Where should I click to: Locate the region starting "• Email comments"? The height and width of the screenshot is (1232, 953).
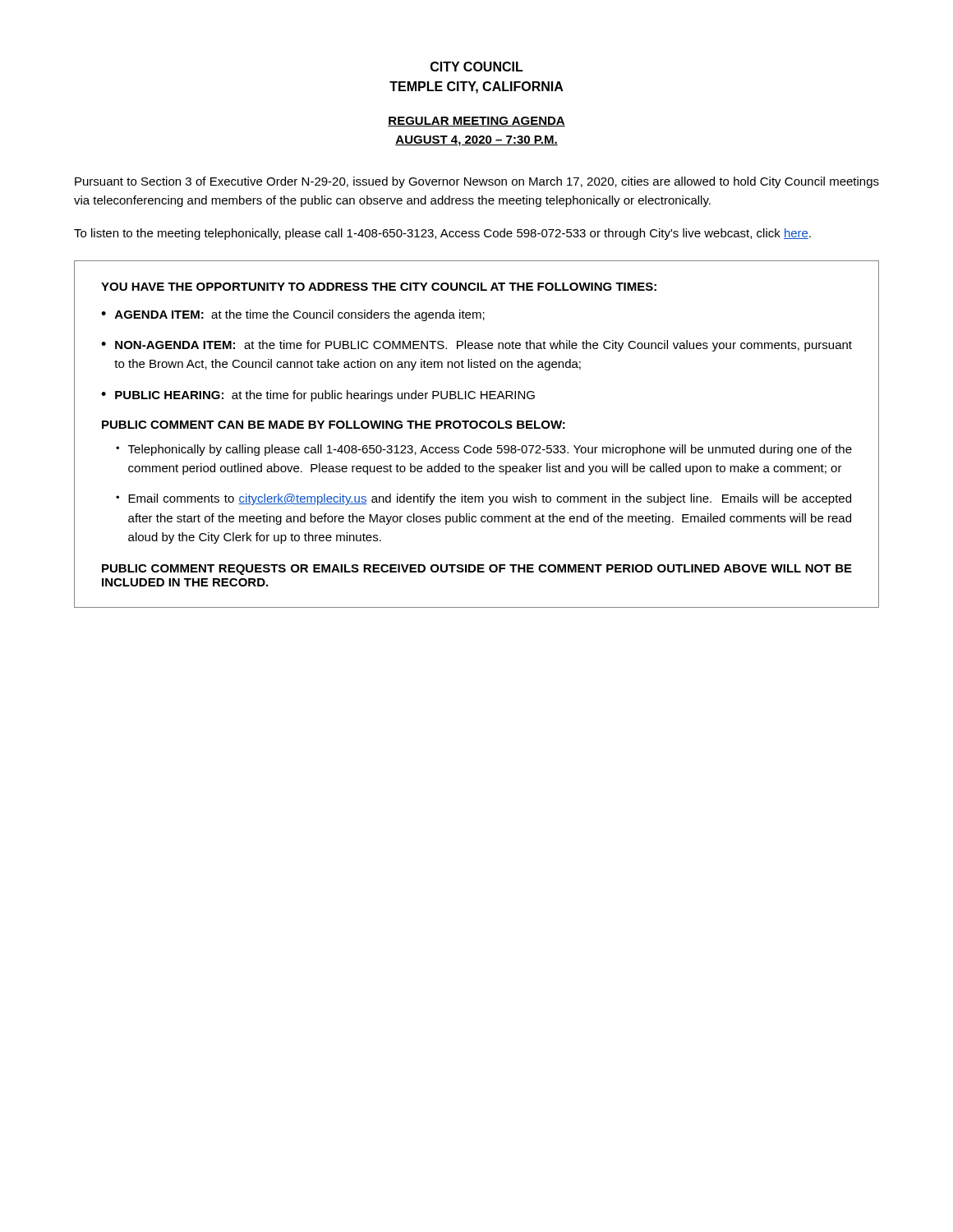(484, 518)
